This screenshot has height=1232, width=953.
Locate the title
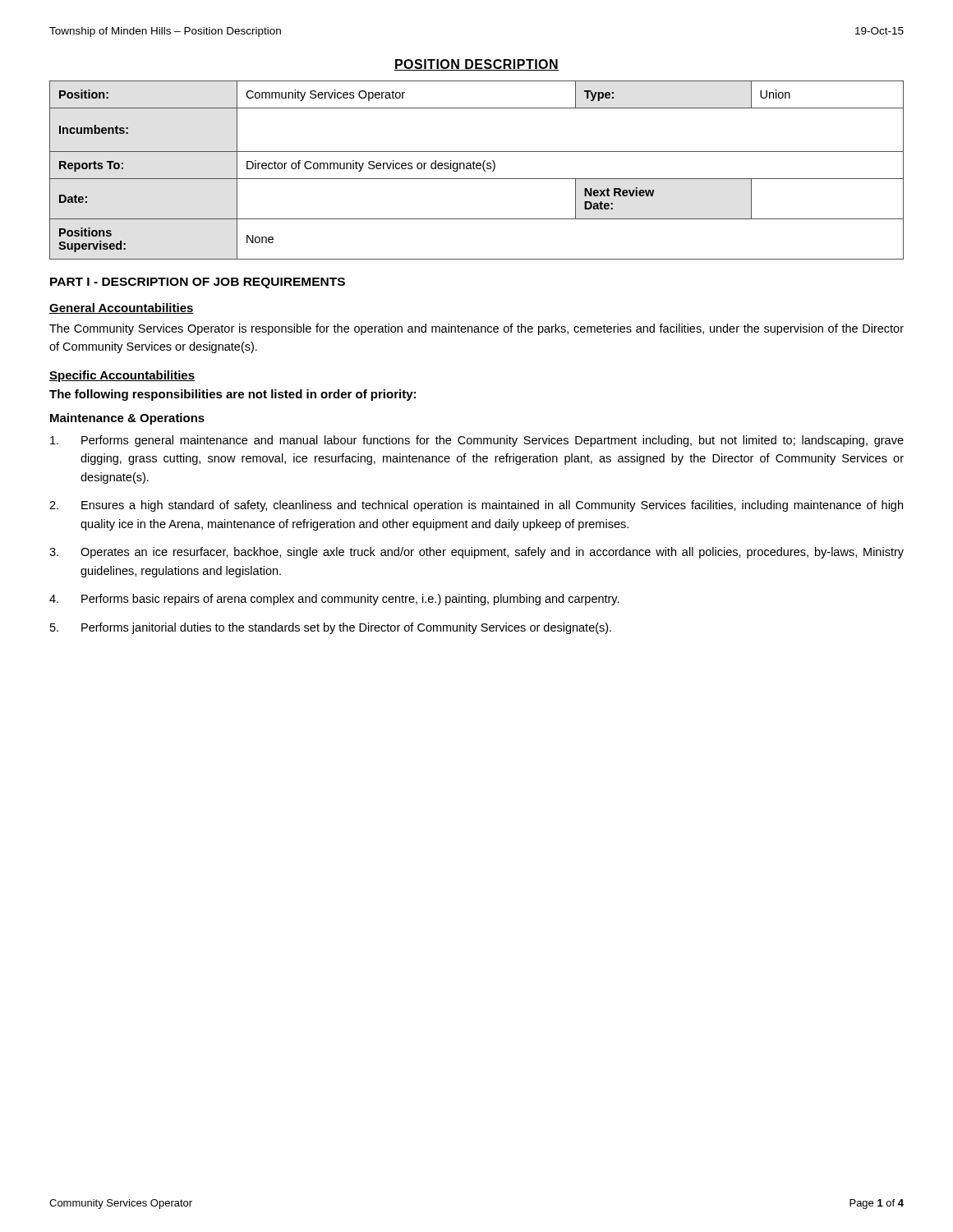(476, 64)
